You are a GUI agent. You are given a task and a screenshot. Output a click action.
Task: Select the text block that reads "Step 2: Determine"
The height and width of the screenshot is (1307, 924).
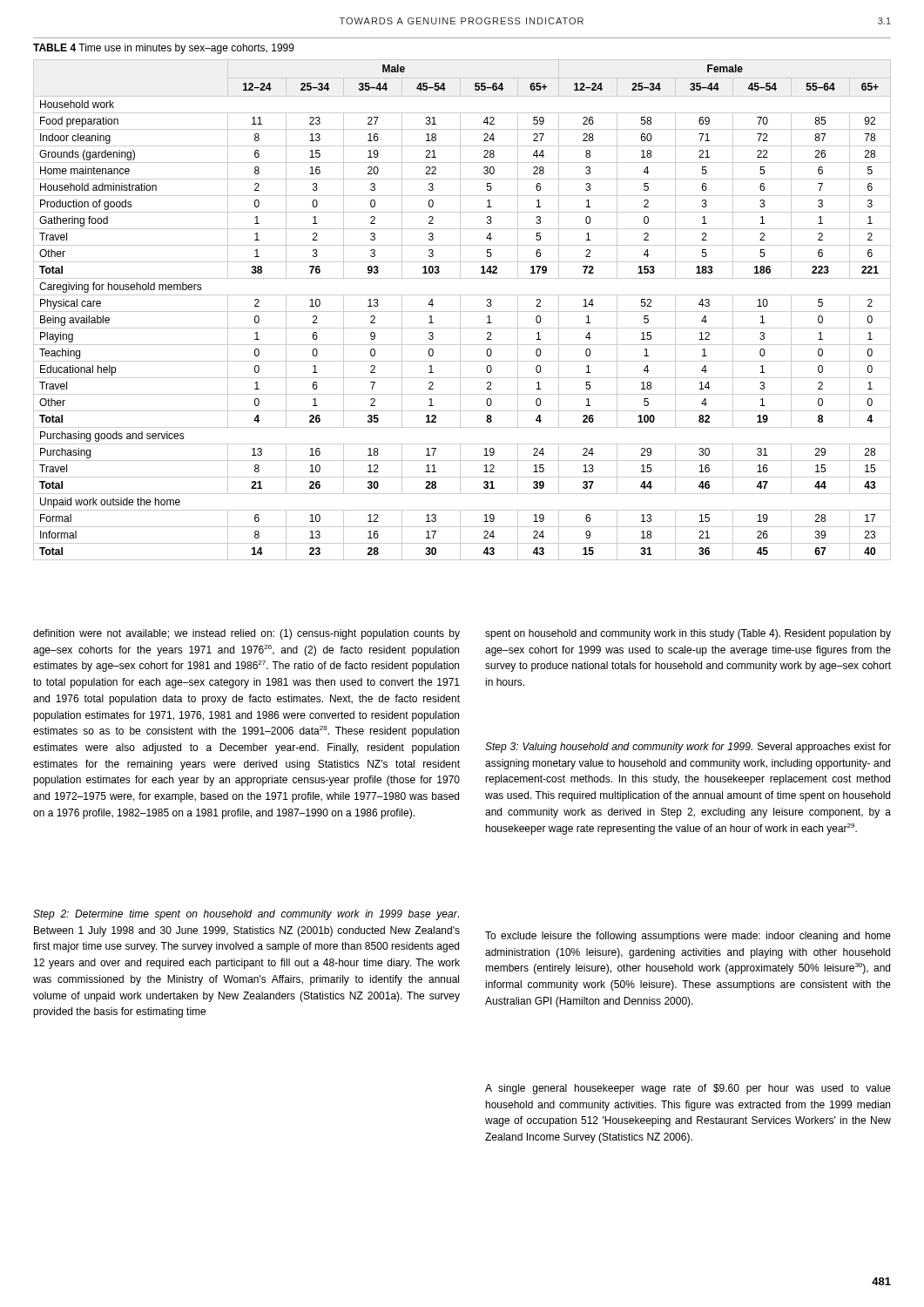click(246, 963)
